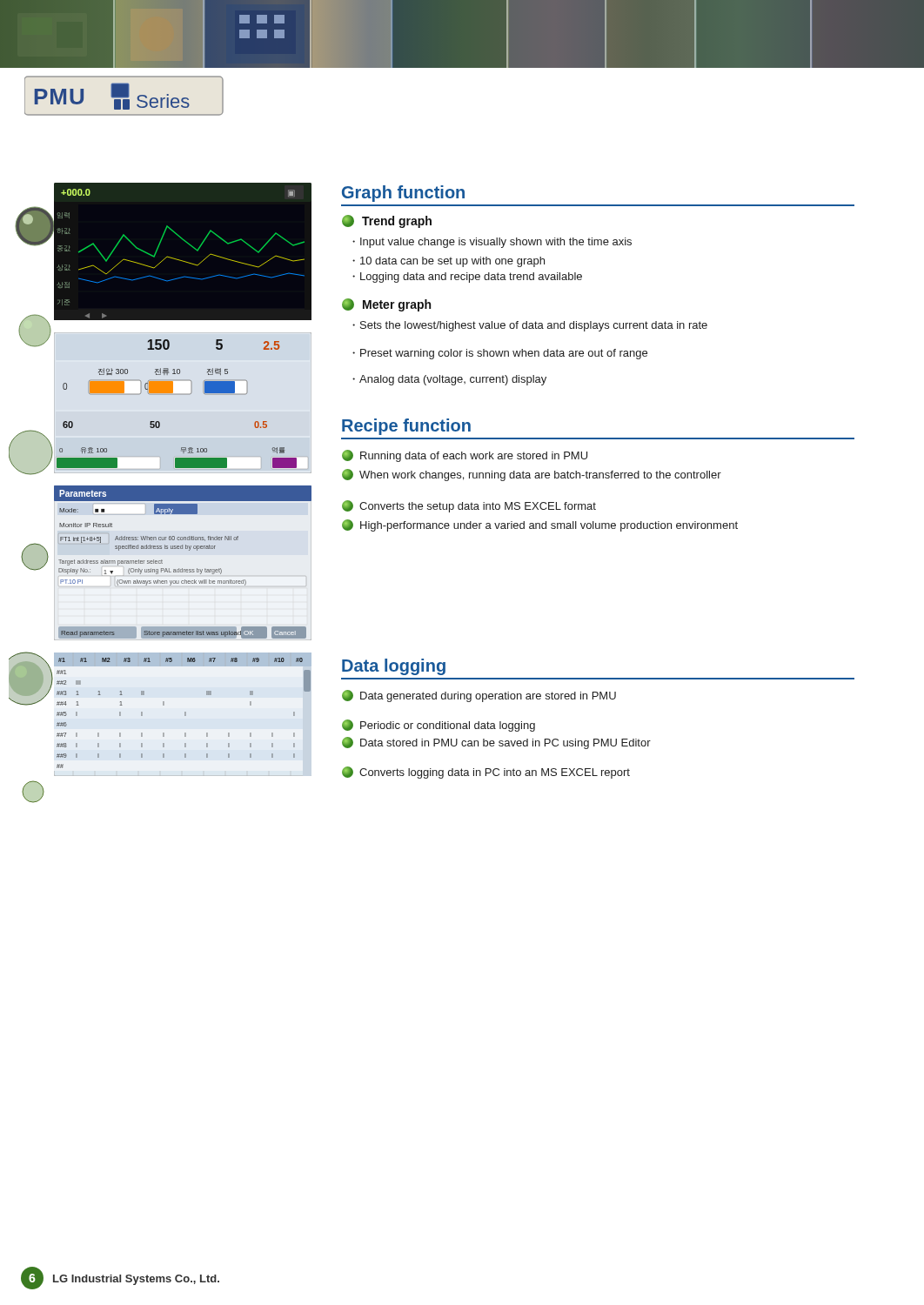
Task: Select the list item with the text "Running data of"
Action: (465, 456)
